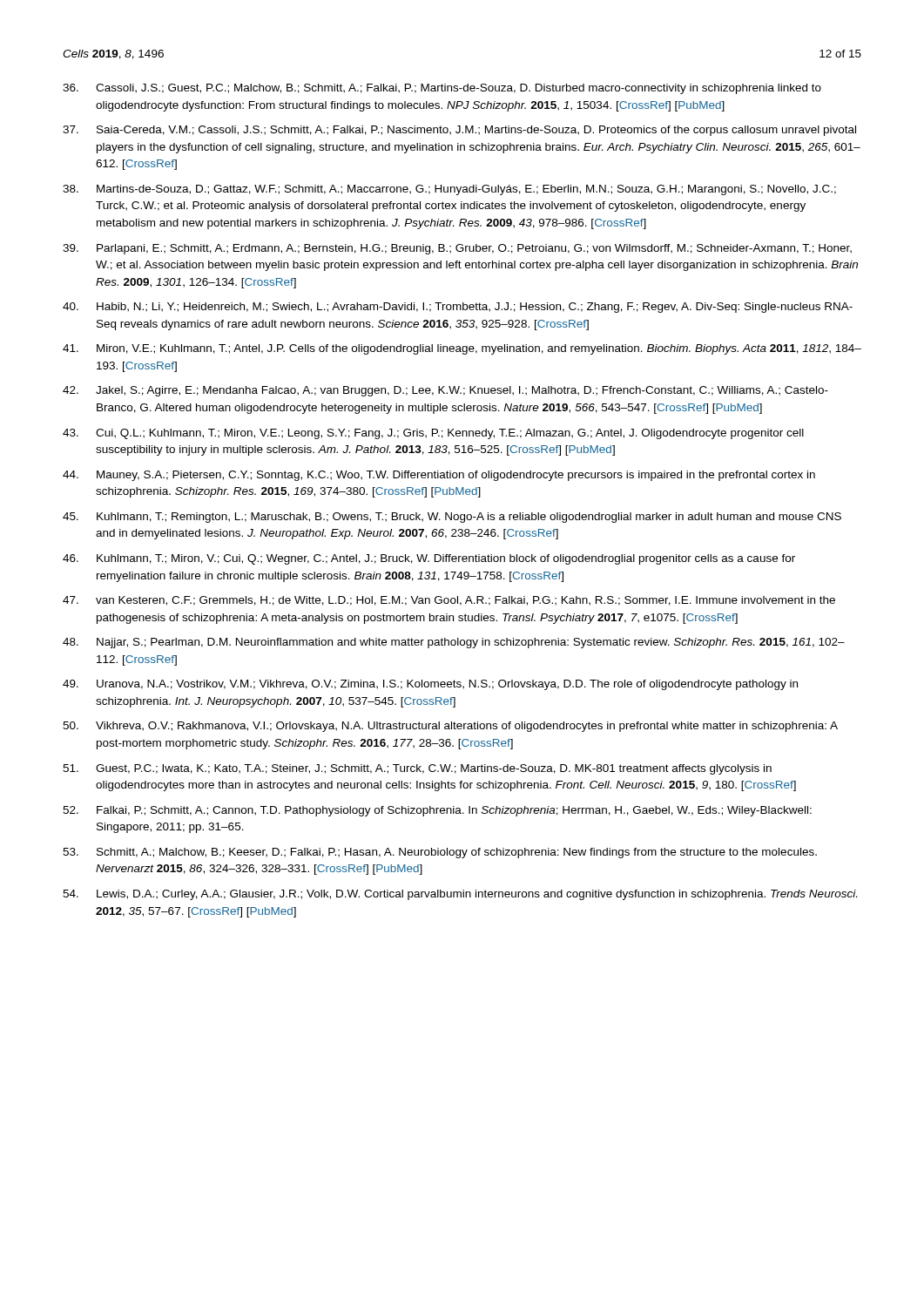The image size is (924, 1307).
Task: Select the region starting "46. Kuhlmann, T.;"
Action: 462,567
